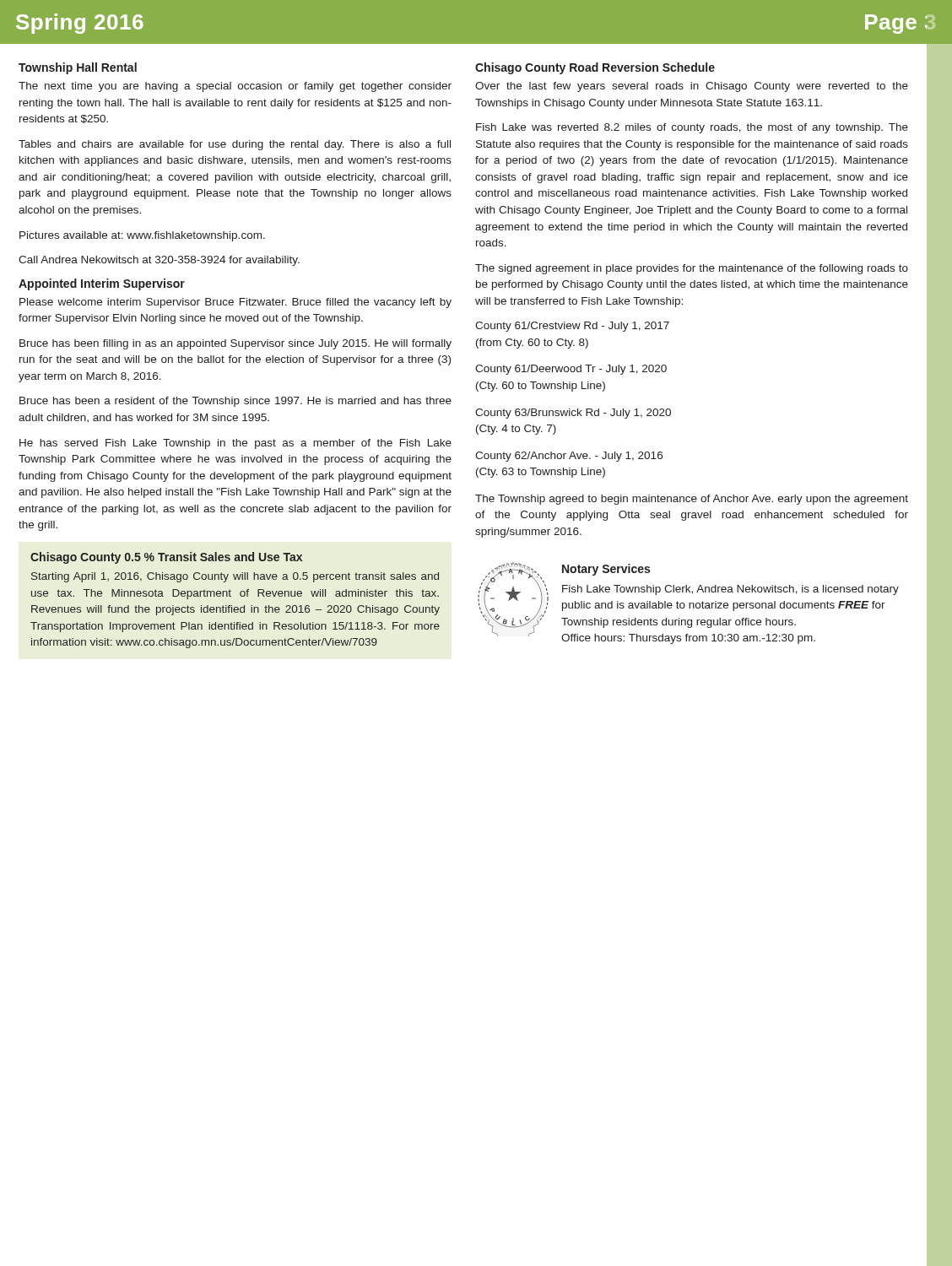Find "Appointed Interim Supervisor" on this page
The height and width of the screenshot is (1266, 952).
click(x=102, y=283)
